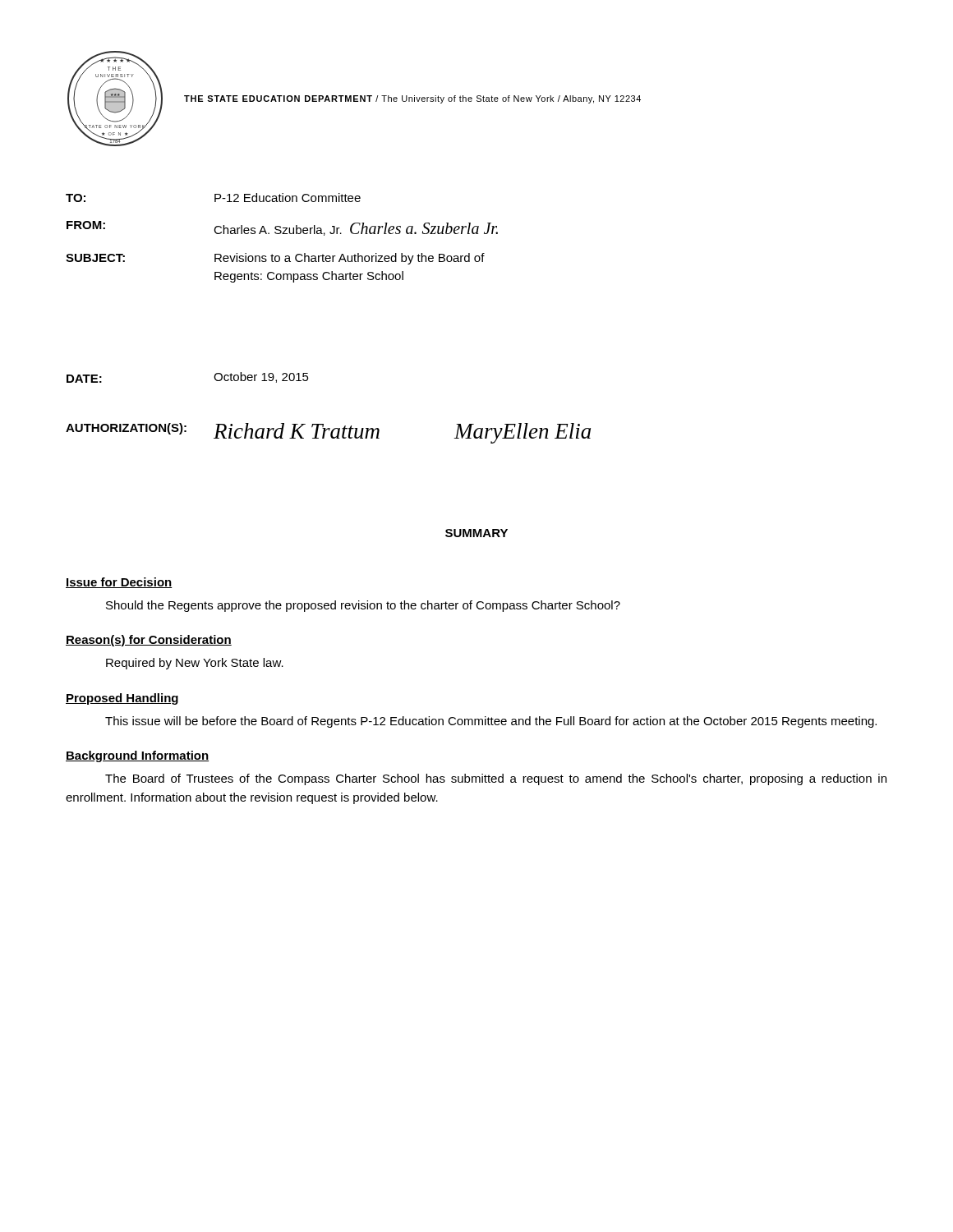
Task: Click where it says "Proposed Handling"
Action: click(122, 699)
